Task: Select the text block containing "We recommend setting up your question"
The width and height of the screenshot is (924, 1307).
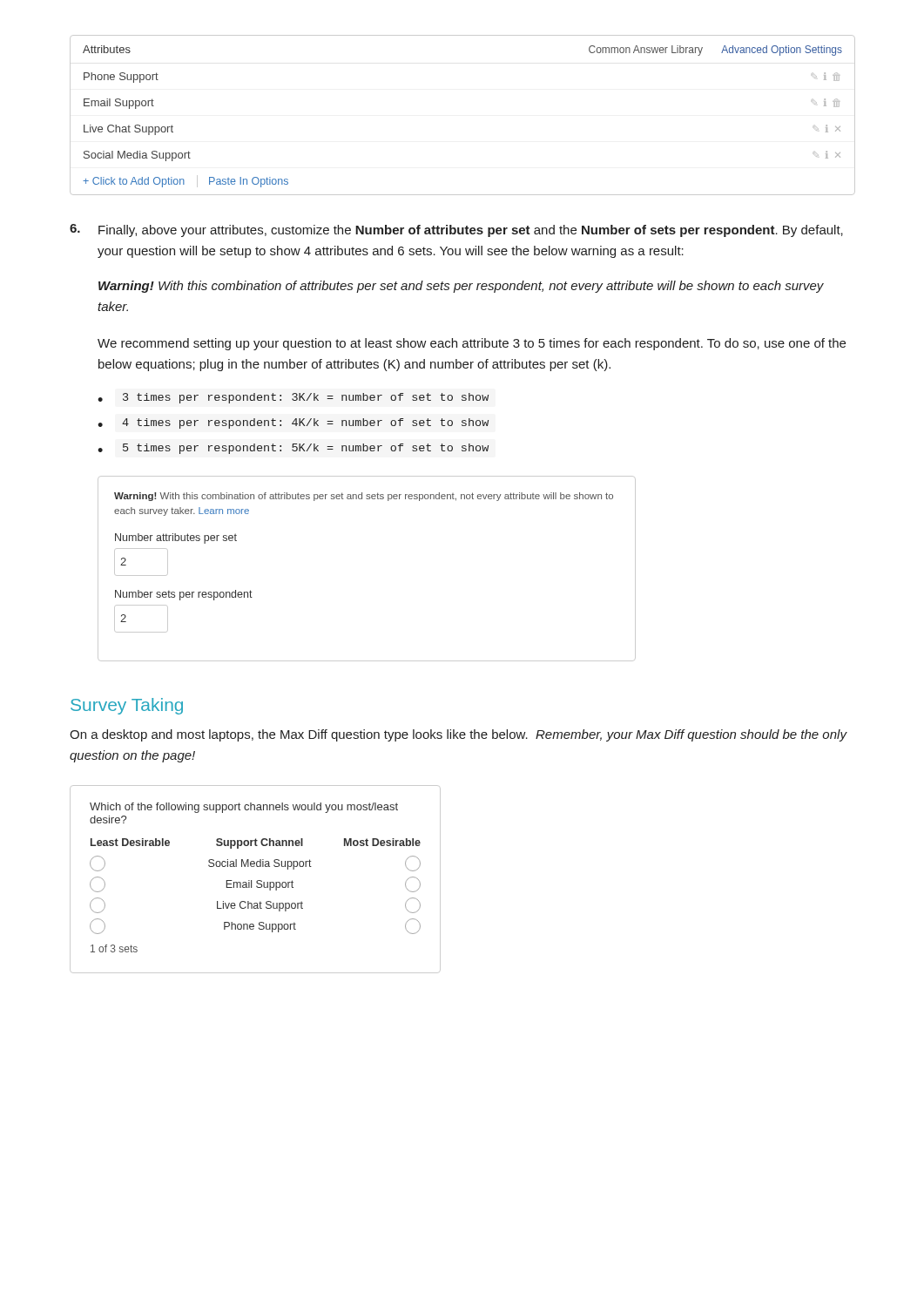Action: click(x=472, y=353)
